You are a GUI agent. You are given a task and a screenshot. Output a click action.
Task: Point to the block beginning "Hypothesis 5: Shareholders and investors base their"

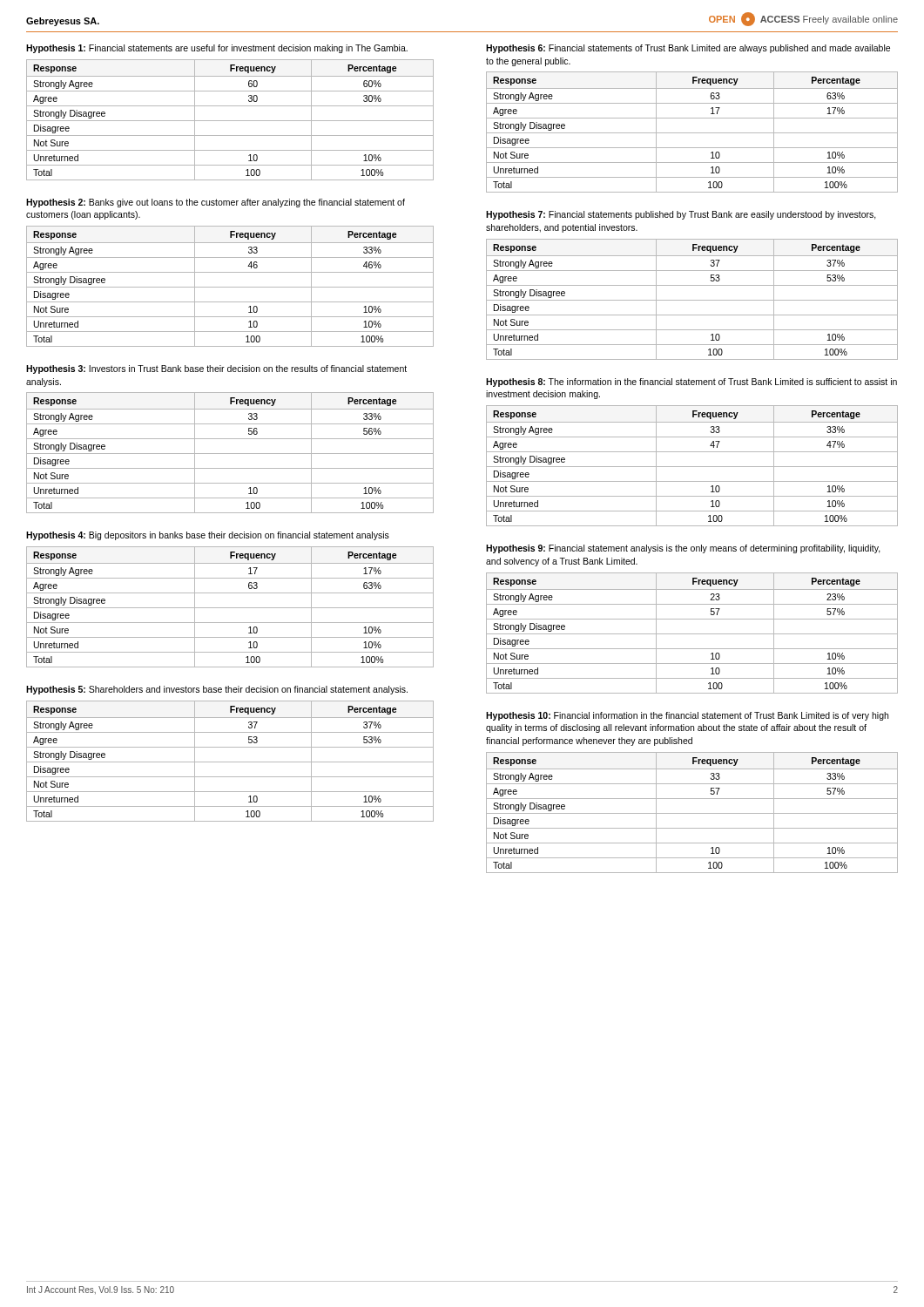pyautogui.click(x=217, y=689)
